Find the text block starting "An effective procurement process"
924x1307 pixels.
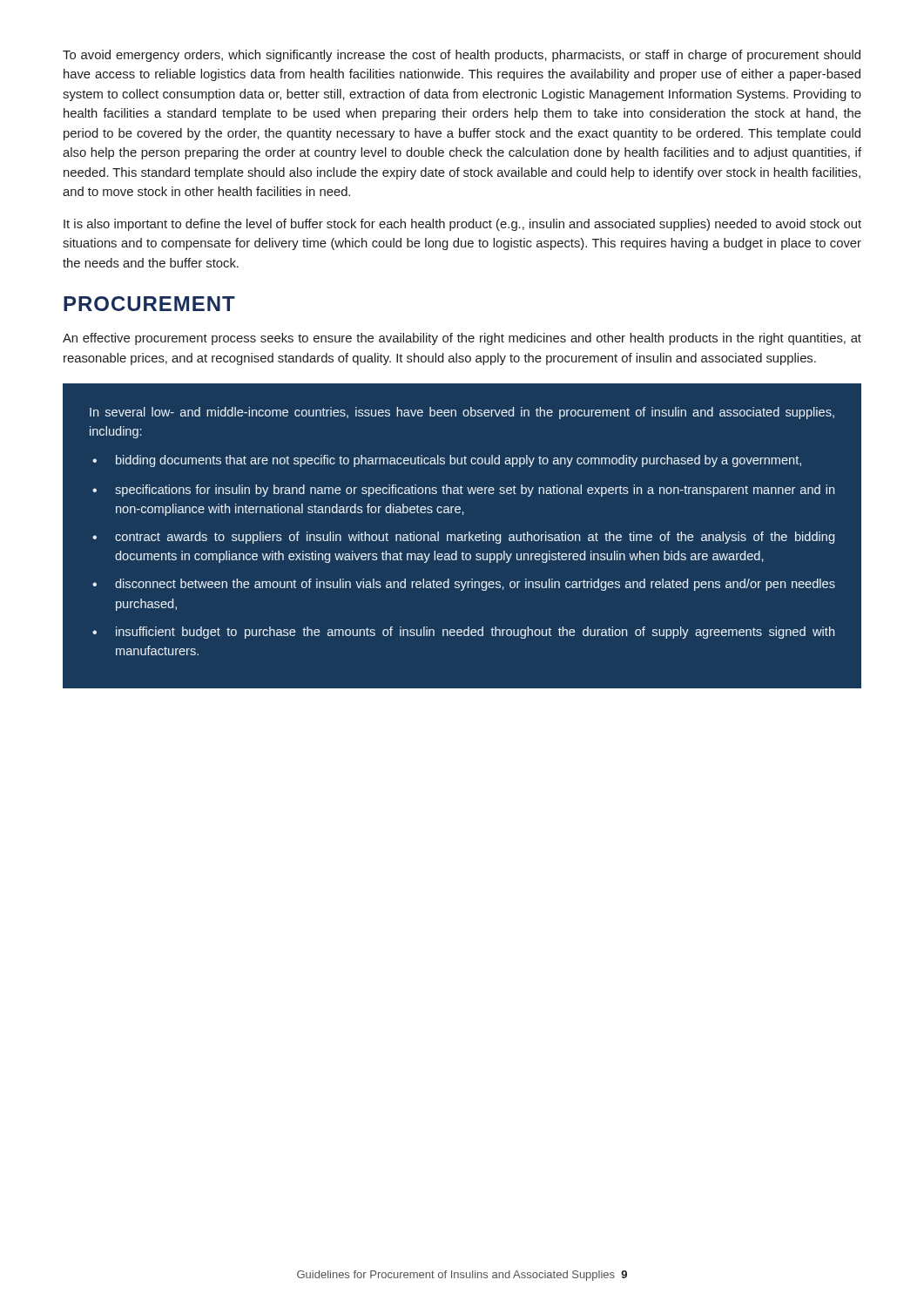tap(462, 348)
